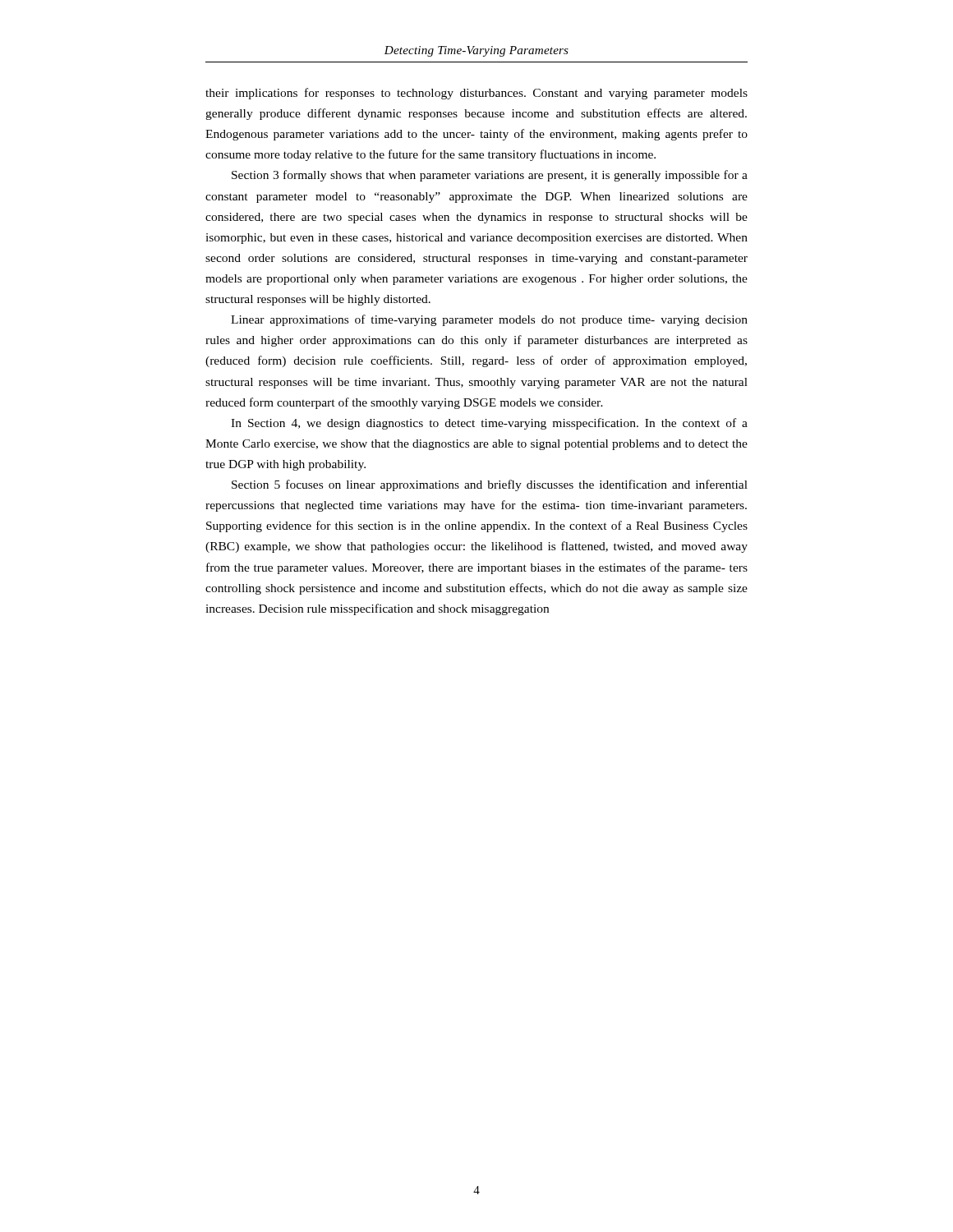
Task: Find the block on this page that starts "Section 5 focuses on linear approximations and"
Action: [x=476, y=546]
